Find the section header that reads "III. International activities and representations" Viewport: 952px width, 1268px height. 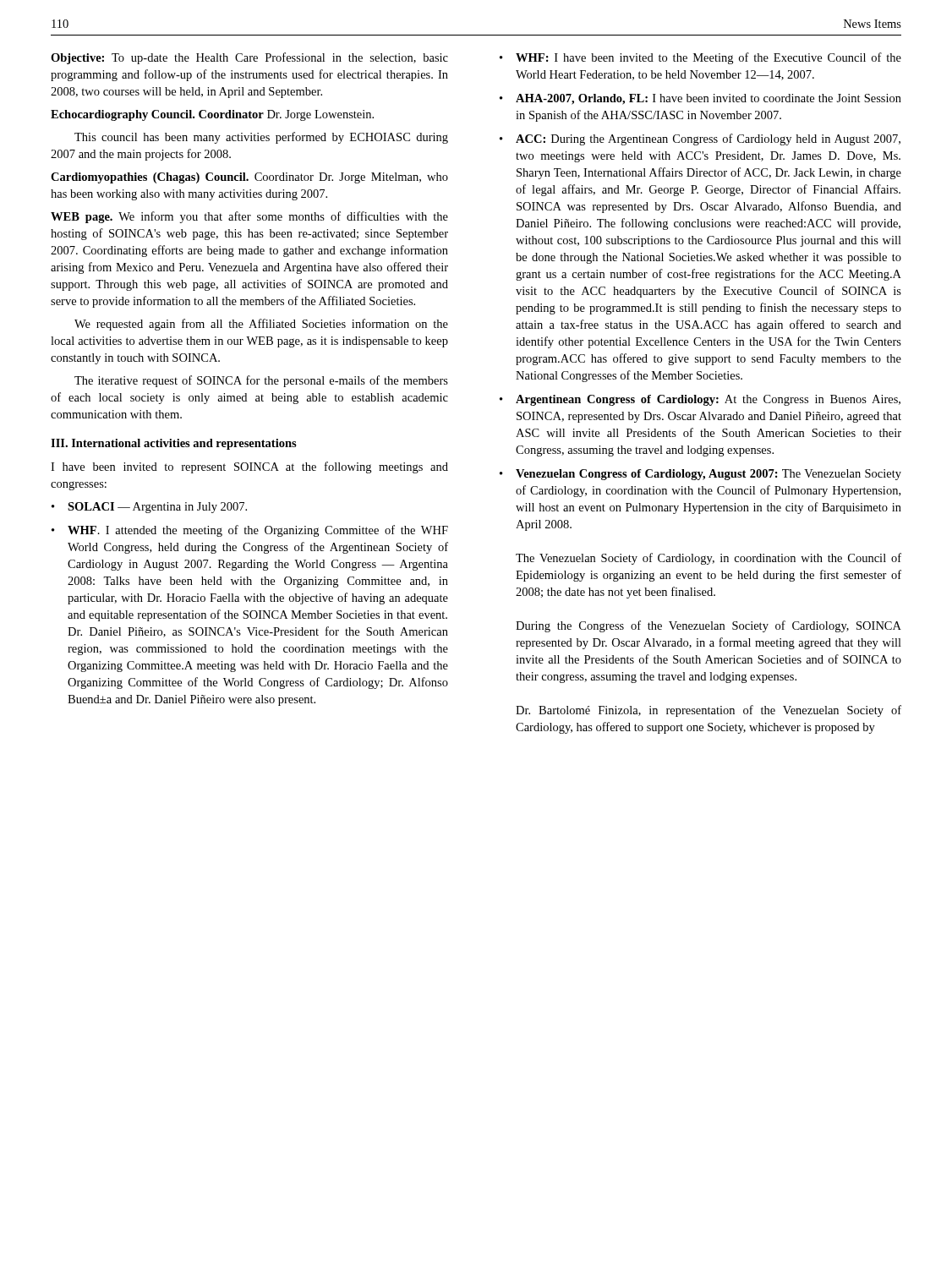(174, 443)
